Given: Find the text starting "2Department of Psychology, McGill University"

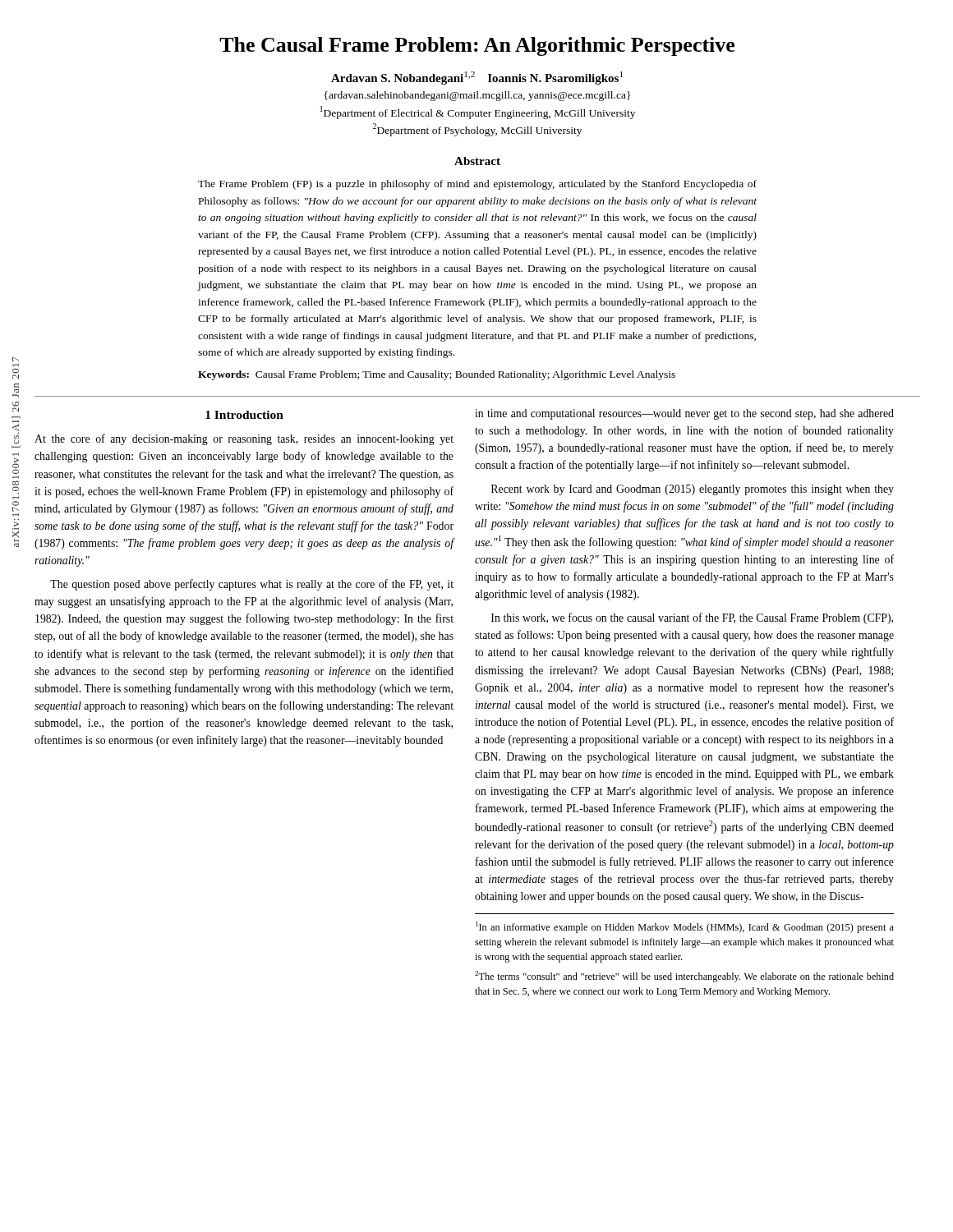Looking at the screenshot, I should click(477, 128).
